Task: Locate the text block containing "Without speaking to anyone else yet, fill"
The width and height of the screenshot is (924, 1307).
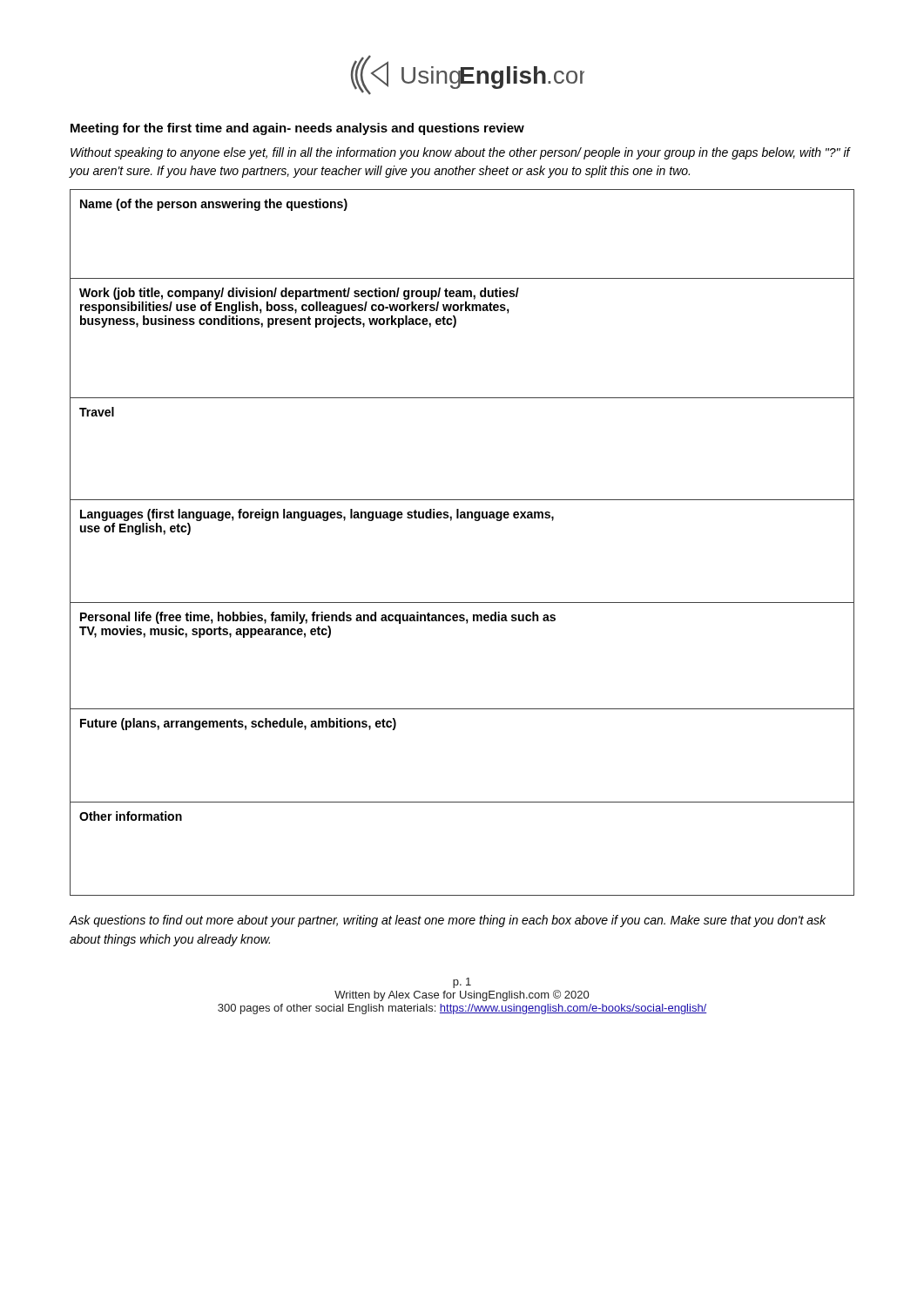Action: [x=462, y=162]
